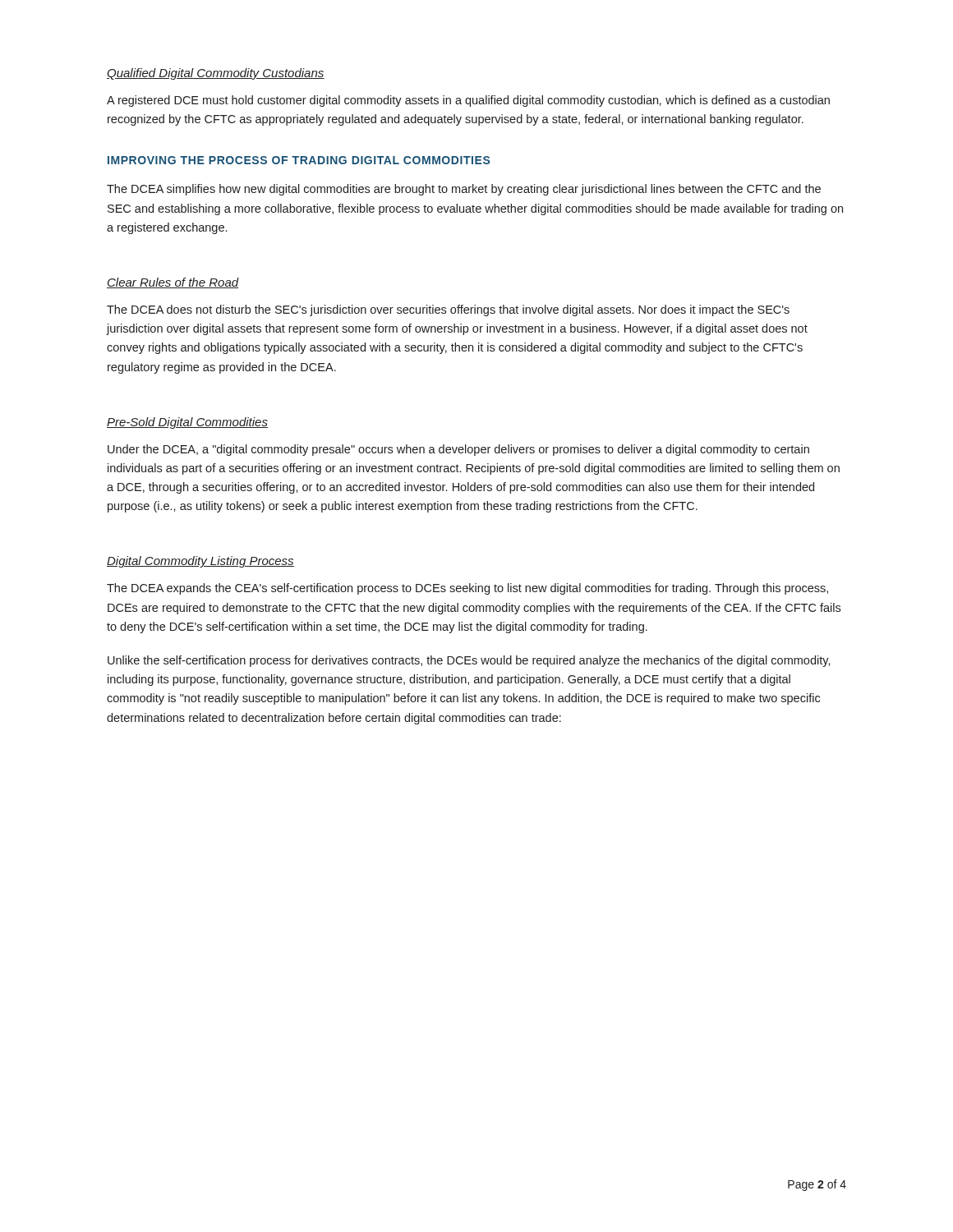
Task: Point to the text starting "Clear Rules of the Road"
Action: tap(173, 282)
